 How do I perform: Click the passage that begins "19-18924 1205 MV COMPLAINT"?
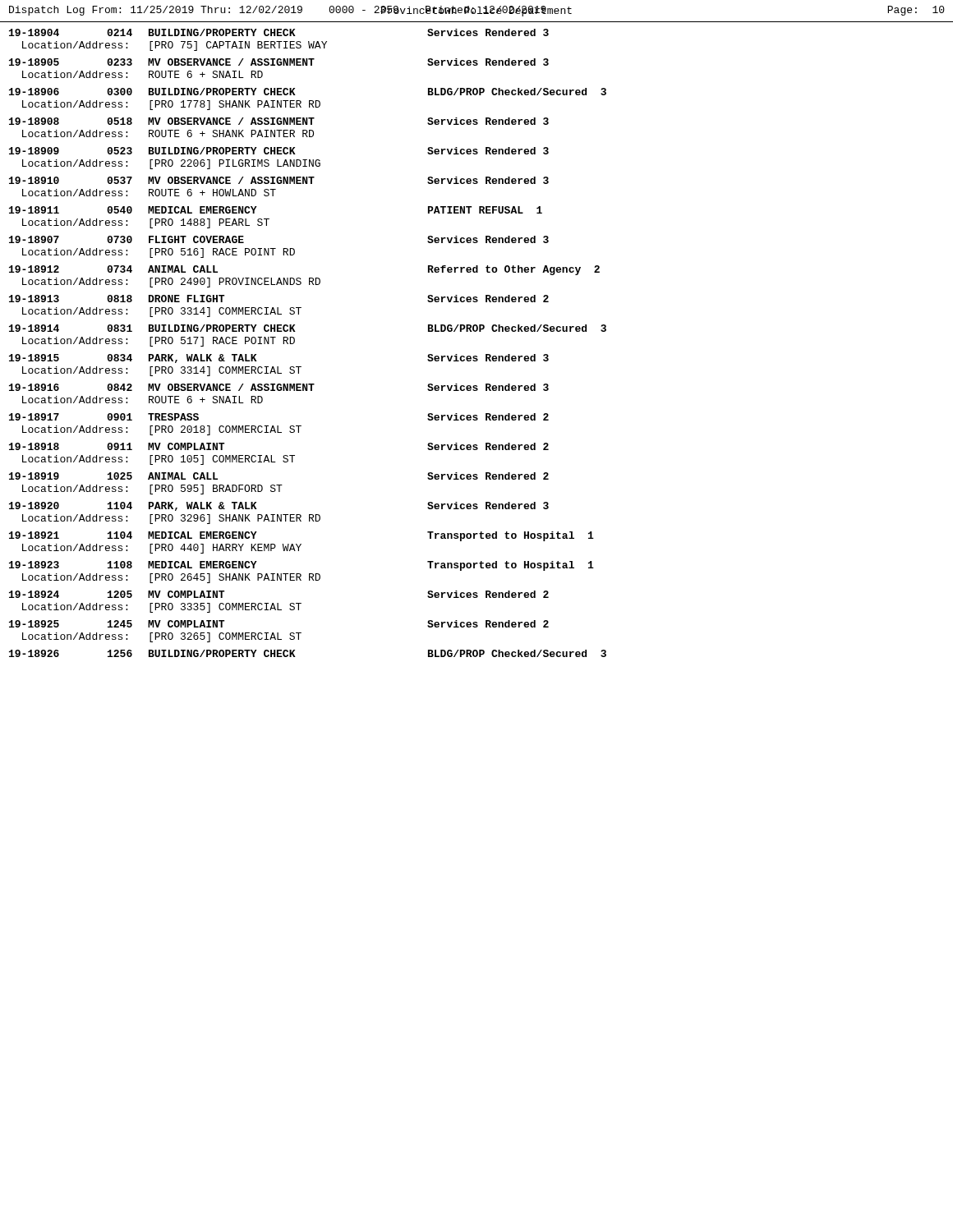[x=476, y=601]
